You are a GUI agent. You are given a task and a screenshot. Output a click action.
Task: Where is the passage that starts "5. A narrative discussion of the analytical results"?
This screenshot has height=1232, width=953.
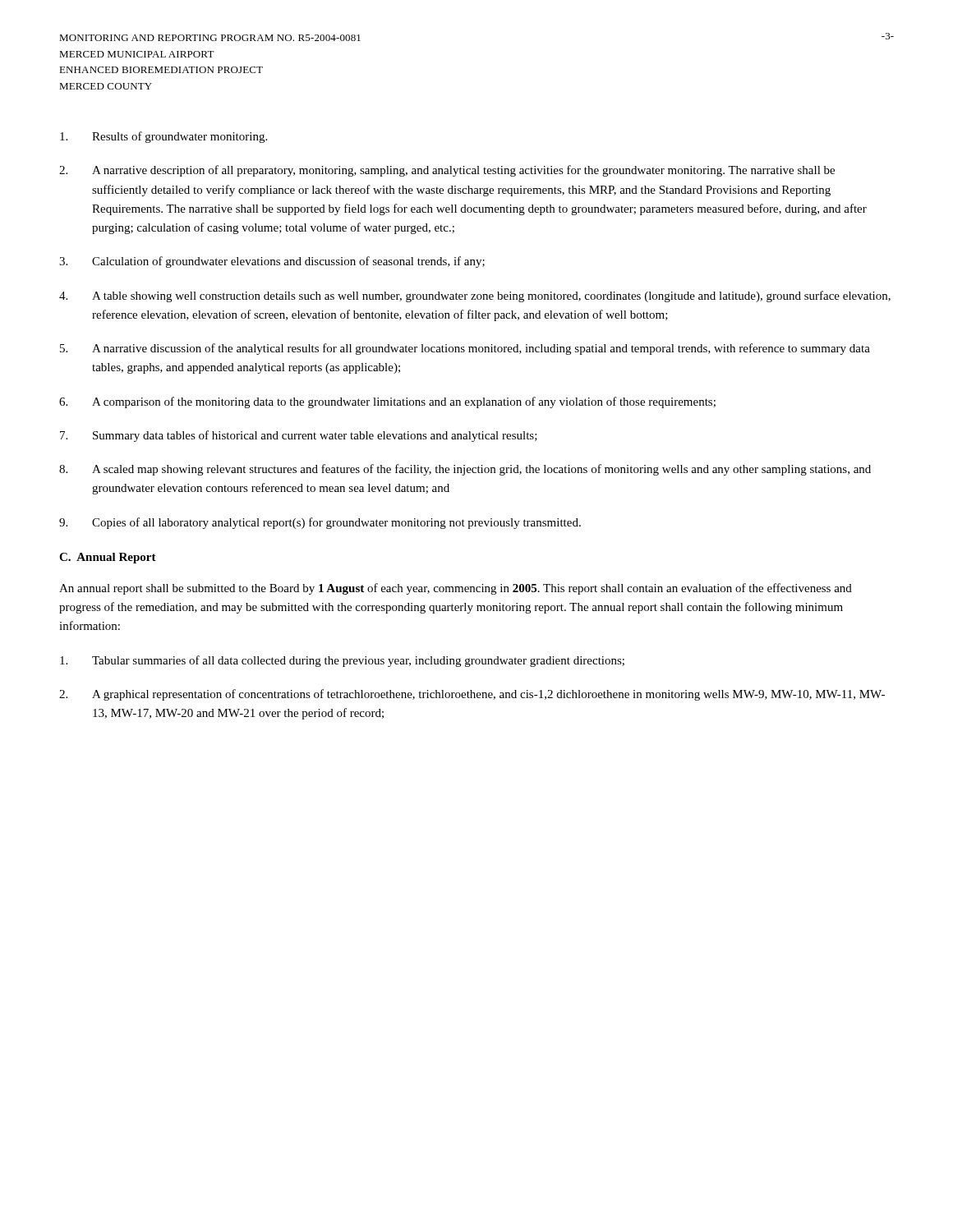(x=476, y=358)
